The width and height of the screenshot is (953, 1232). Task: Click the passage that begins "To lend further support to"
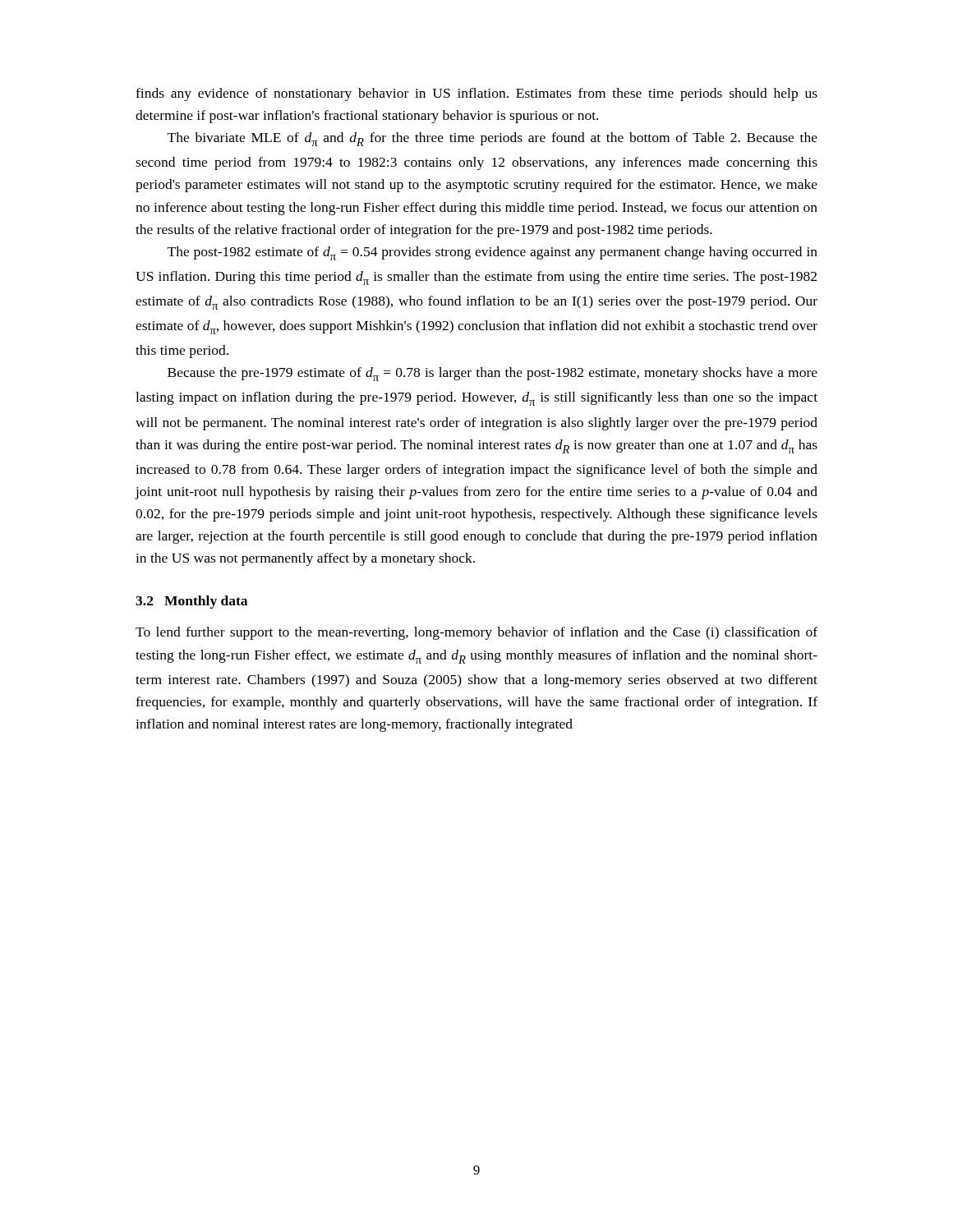point(476,678)
